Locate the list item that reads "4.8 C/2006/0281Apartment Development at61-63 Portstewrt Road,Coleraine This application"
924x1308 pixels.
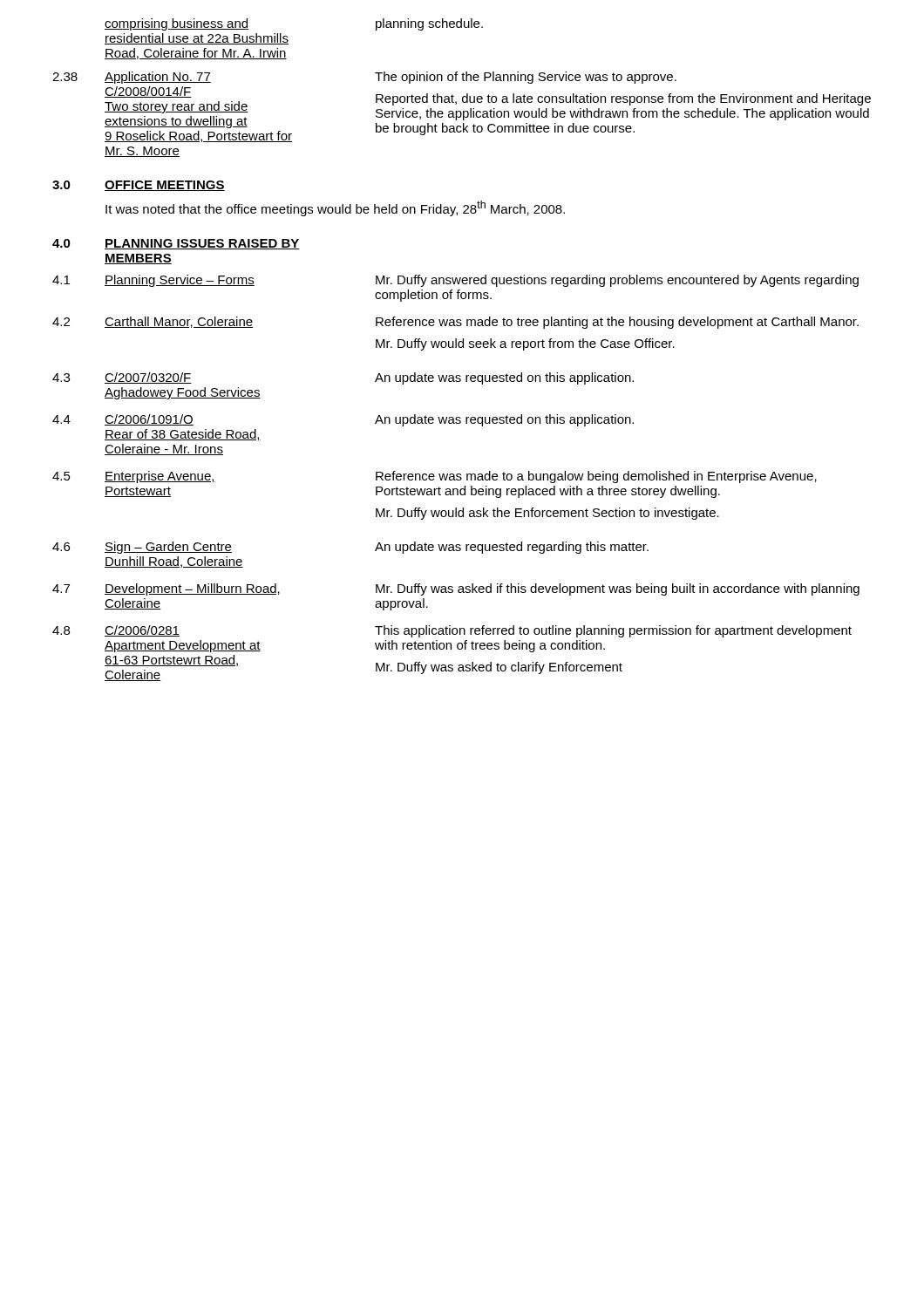tap(462, 652)
